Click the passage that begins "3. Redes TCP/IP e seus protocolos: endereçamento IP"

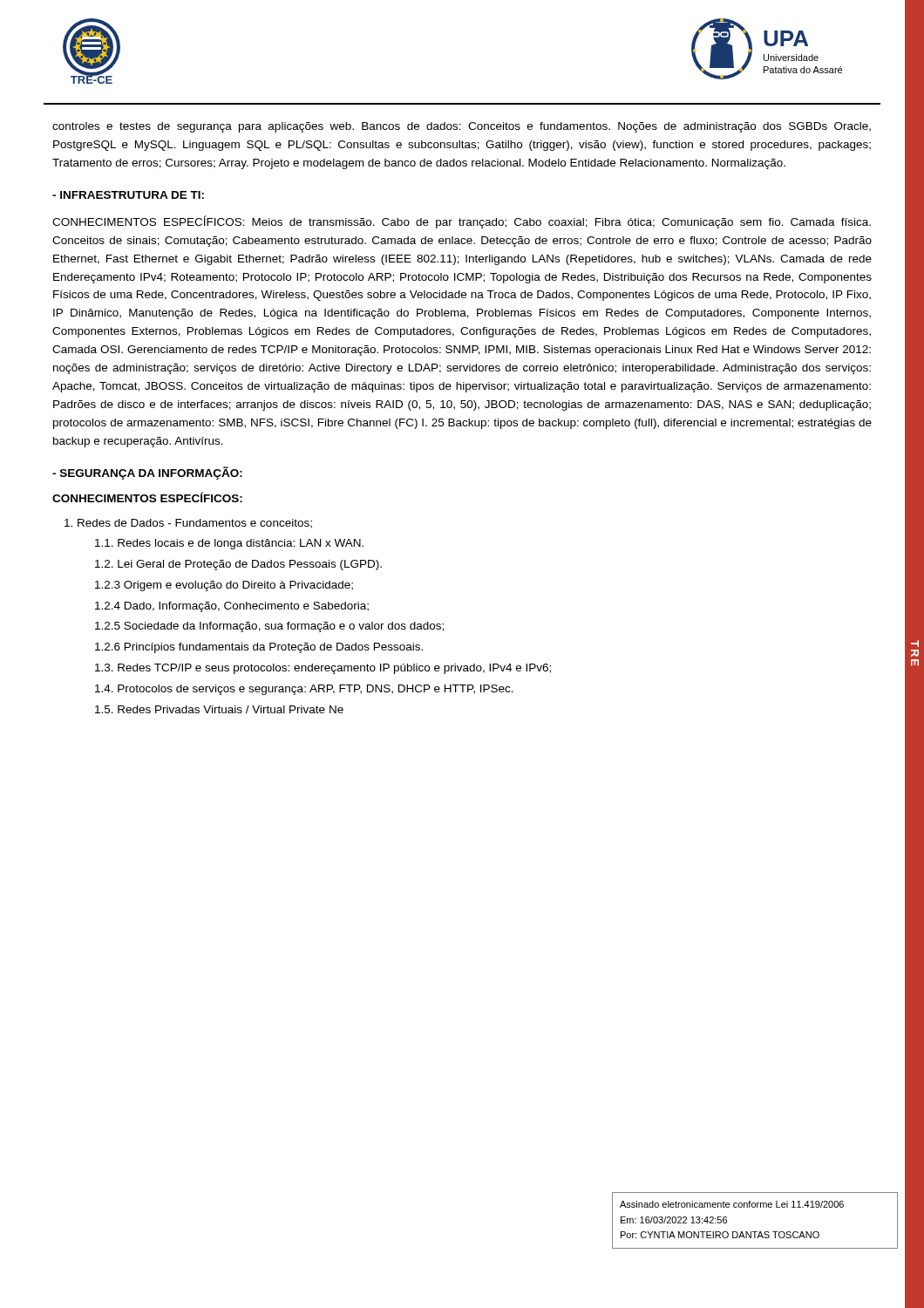[x=323, y=668]
